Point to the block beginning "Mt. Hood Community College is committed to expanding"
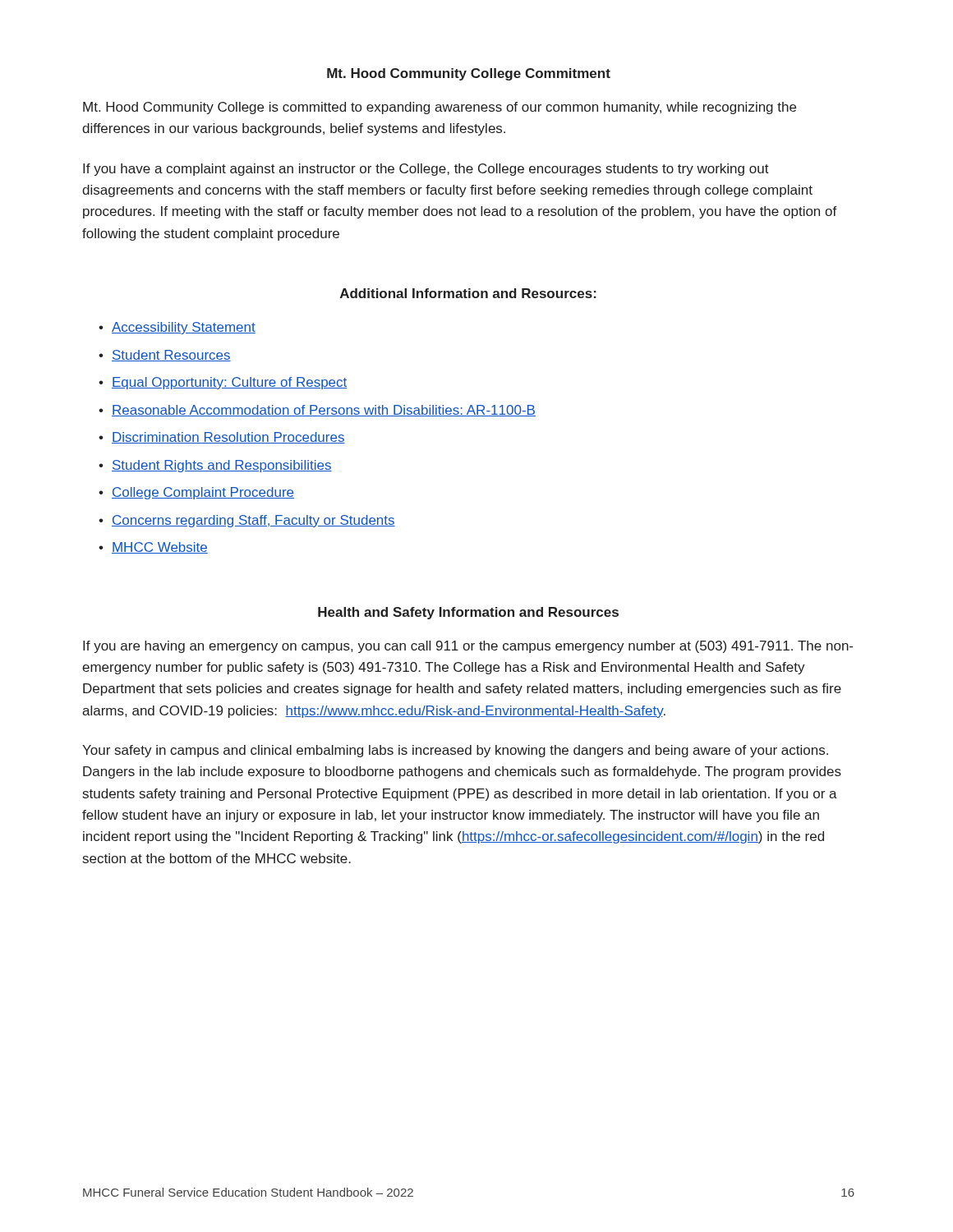The height and width of the screenshot is (1232, 953). (440, 118)
